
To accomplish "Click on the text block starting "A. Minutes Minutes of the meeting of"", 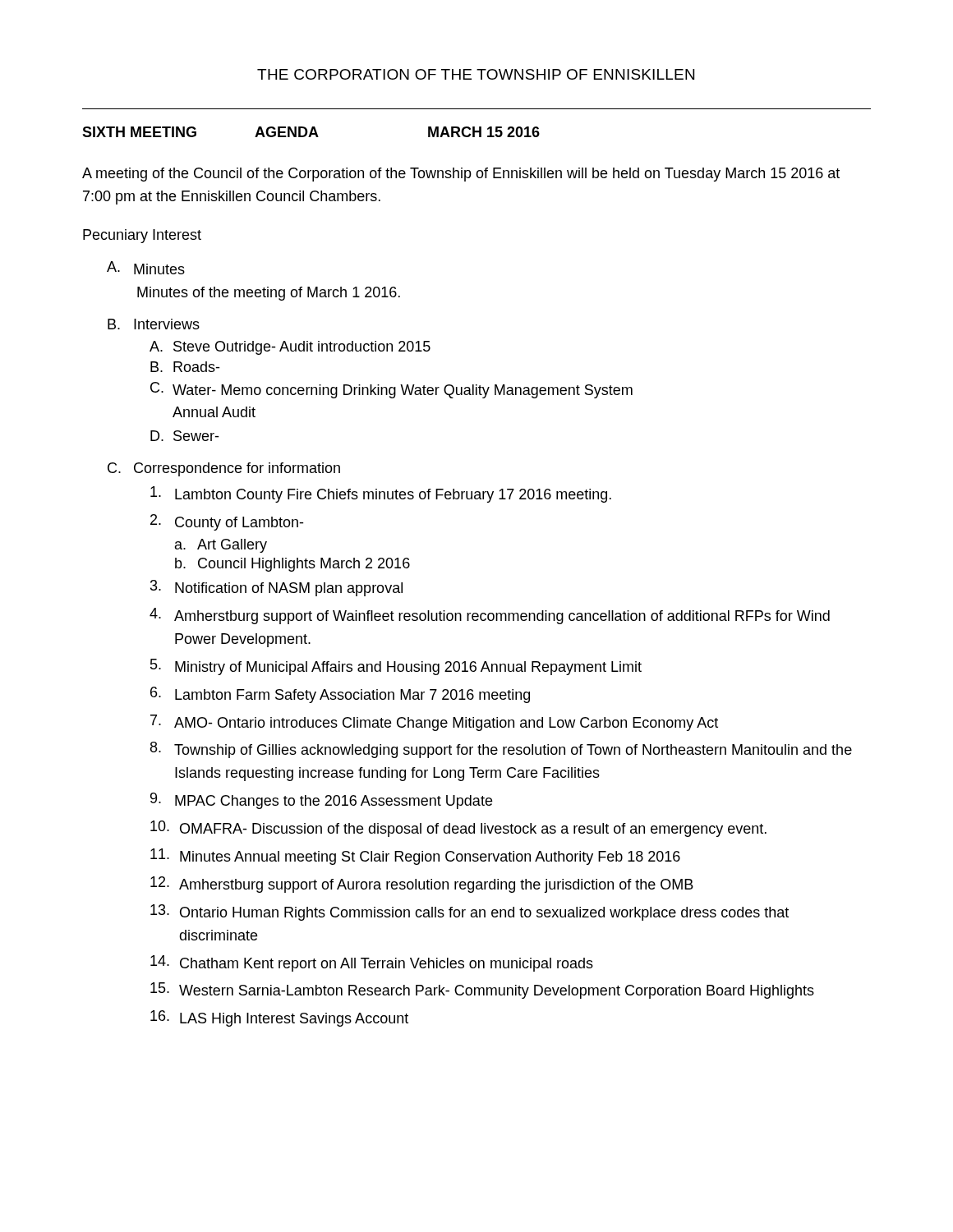I will [x=254, y=281].
